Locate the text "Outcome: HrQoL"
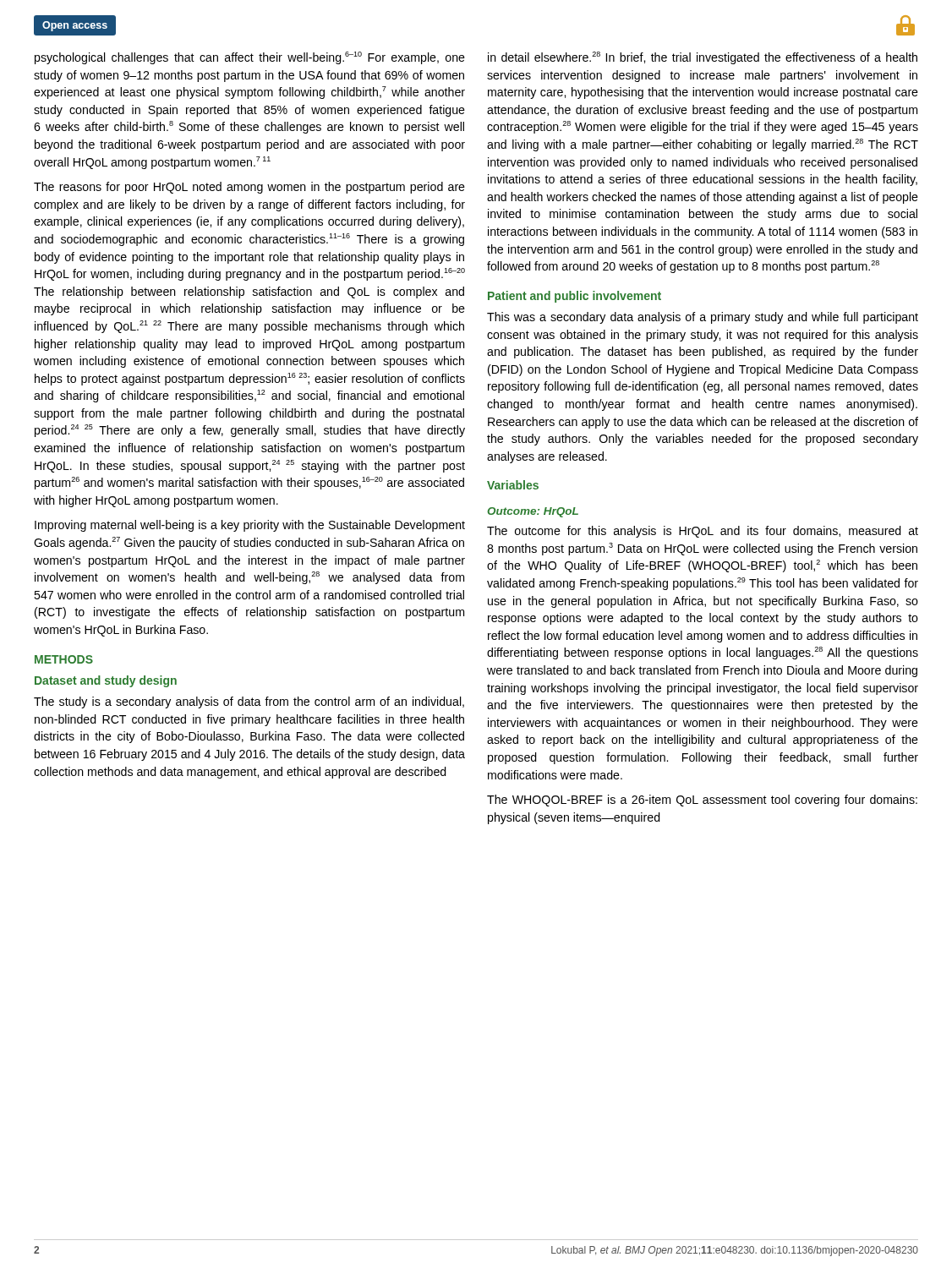This screenshot has height=1268, width=952. tap(533, 511)
